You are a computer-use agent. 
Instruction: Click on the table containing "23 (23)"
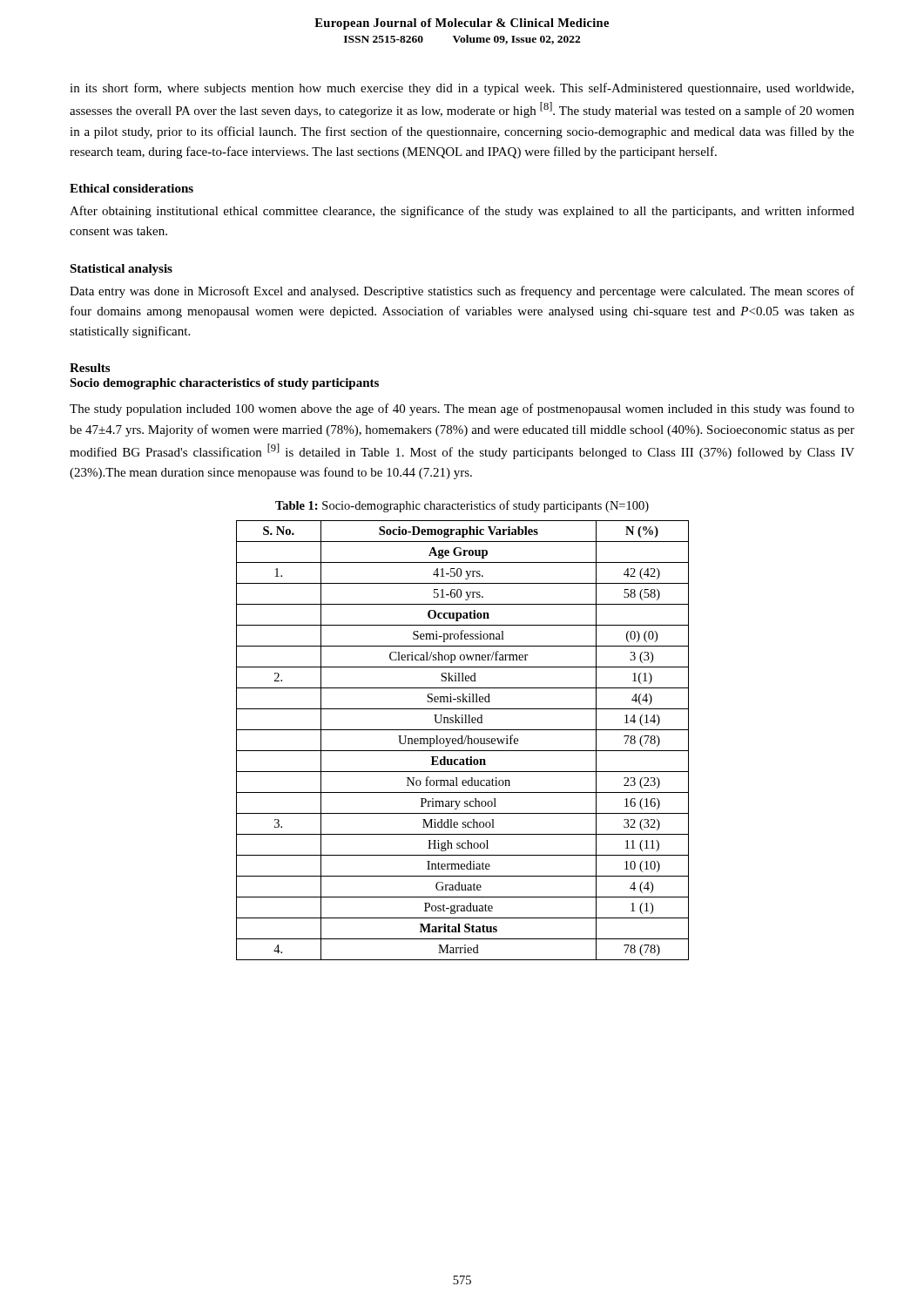[x=462, y=740]
